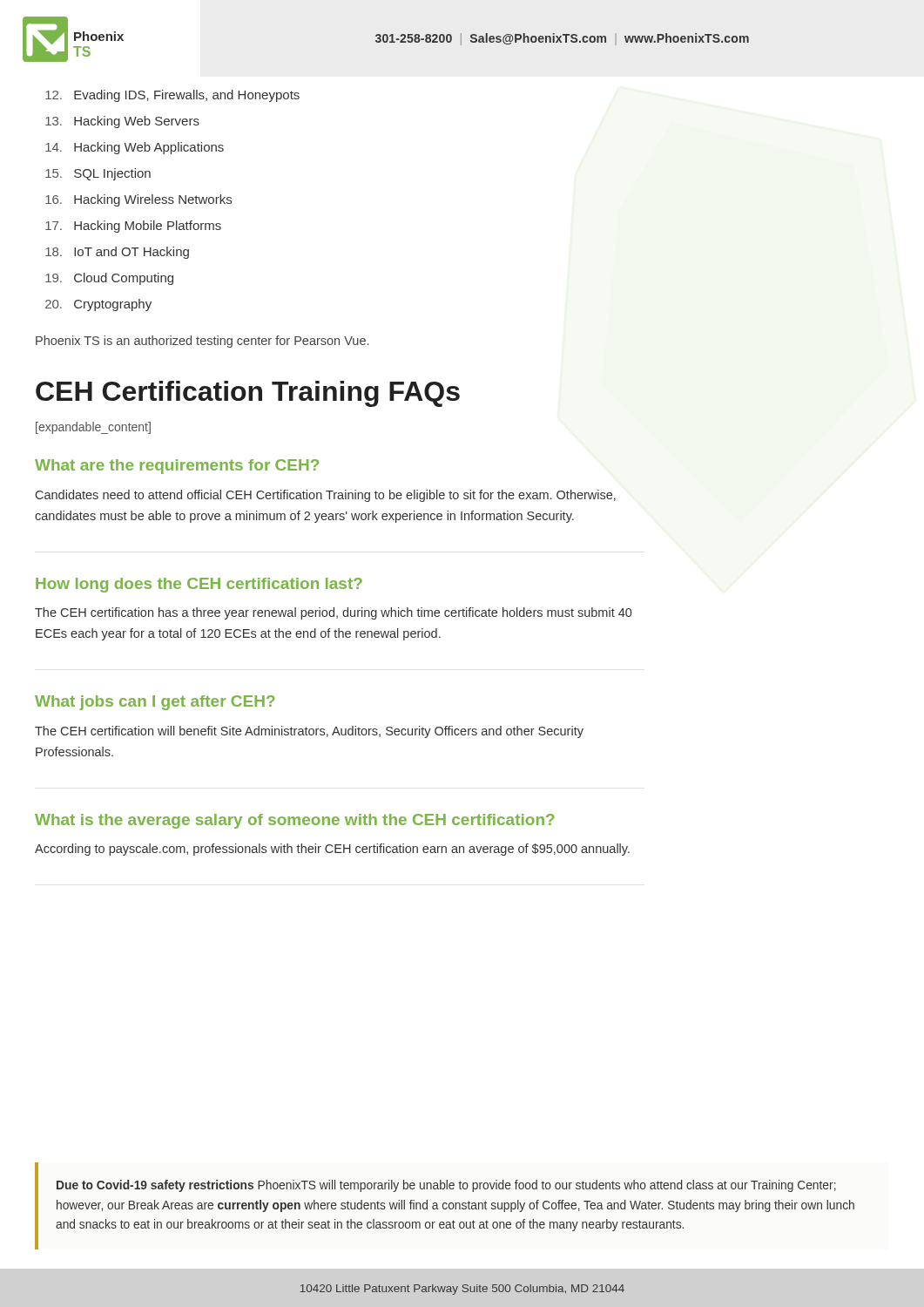
Task: Locate the text starting "16. Hacking Wireless Networks"
Action: pyautogui.click(x=134, y=200)
